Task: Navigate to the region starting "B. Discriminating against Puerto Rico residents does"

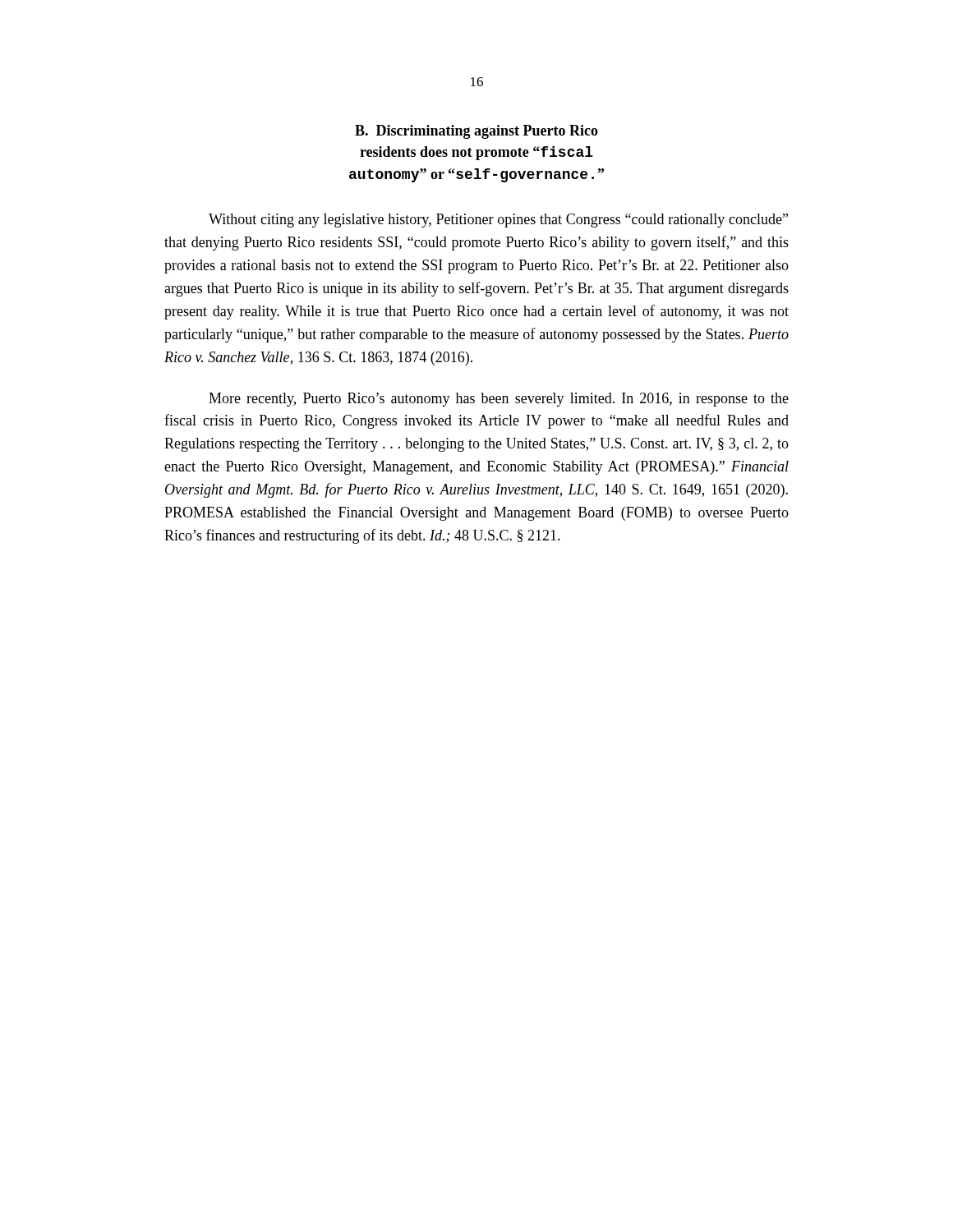Action: pyautogui.click(x=476, y=153)
